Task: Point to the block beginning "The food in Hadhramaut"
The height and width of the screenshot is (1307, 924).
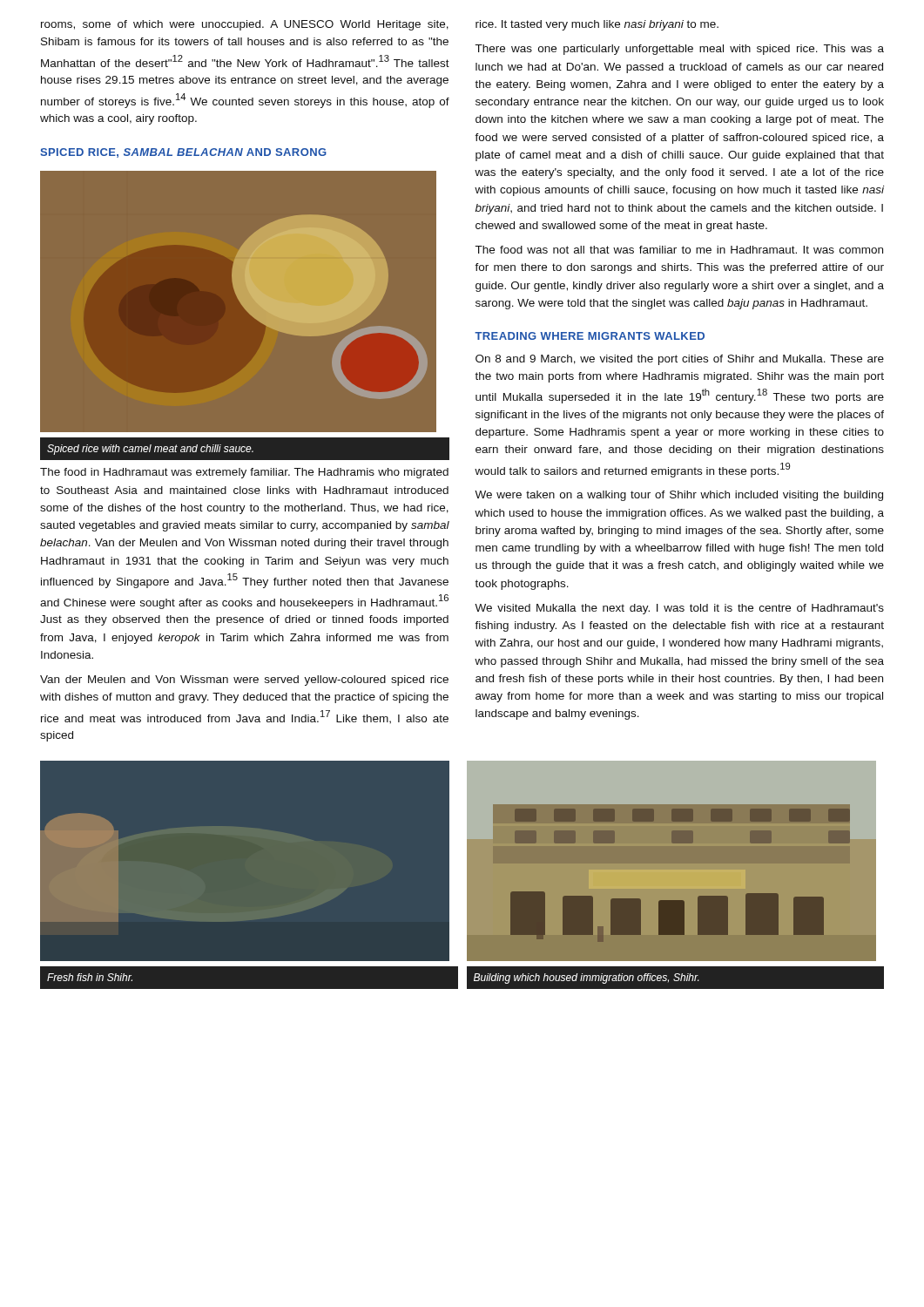Action: coord(245,604)
